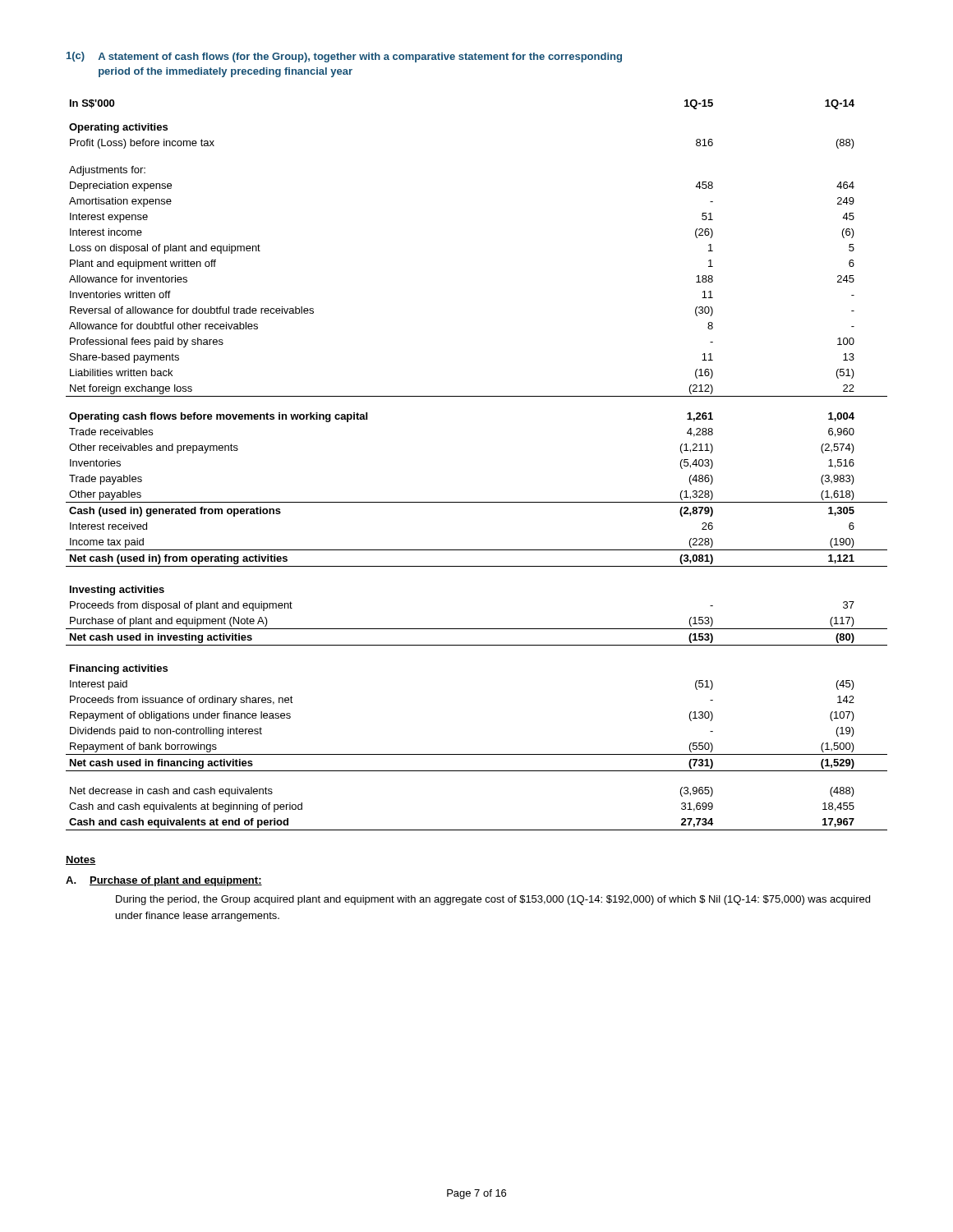Locate the region starting "1(c) A statement"

point(344,64)
